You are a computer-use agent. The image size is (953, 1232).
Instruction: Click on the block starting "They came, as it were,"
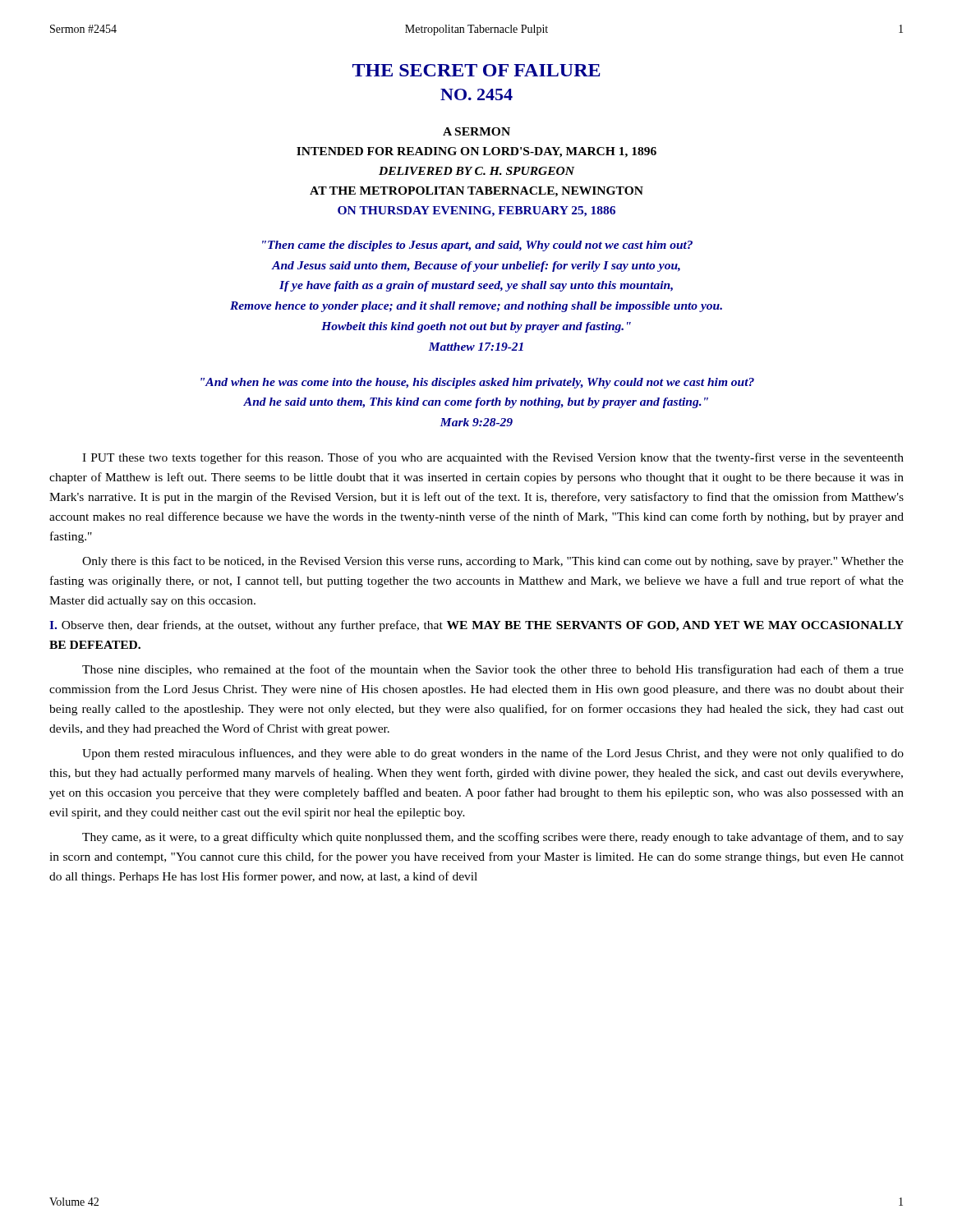(x=476, y=856)
